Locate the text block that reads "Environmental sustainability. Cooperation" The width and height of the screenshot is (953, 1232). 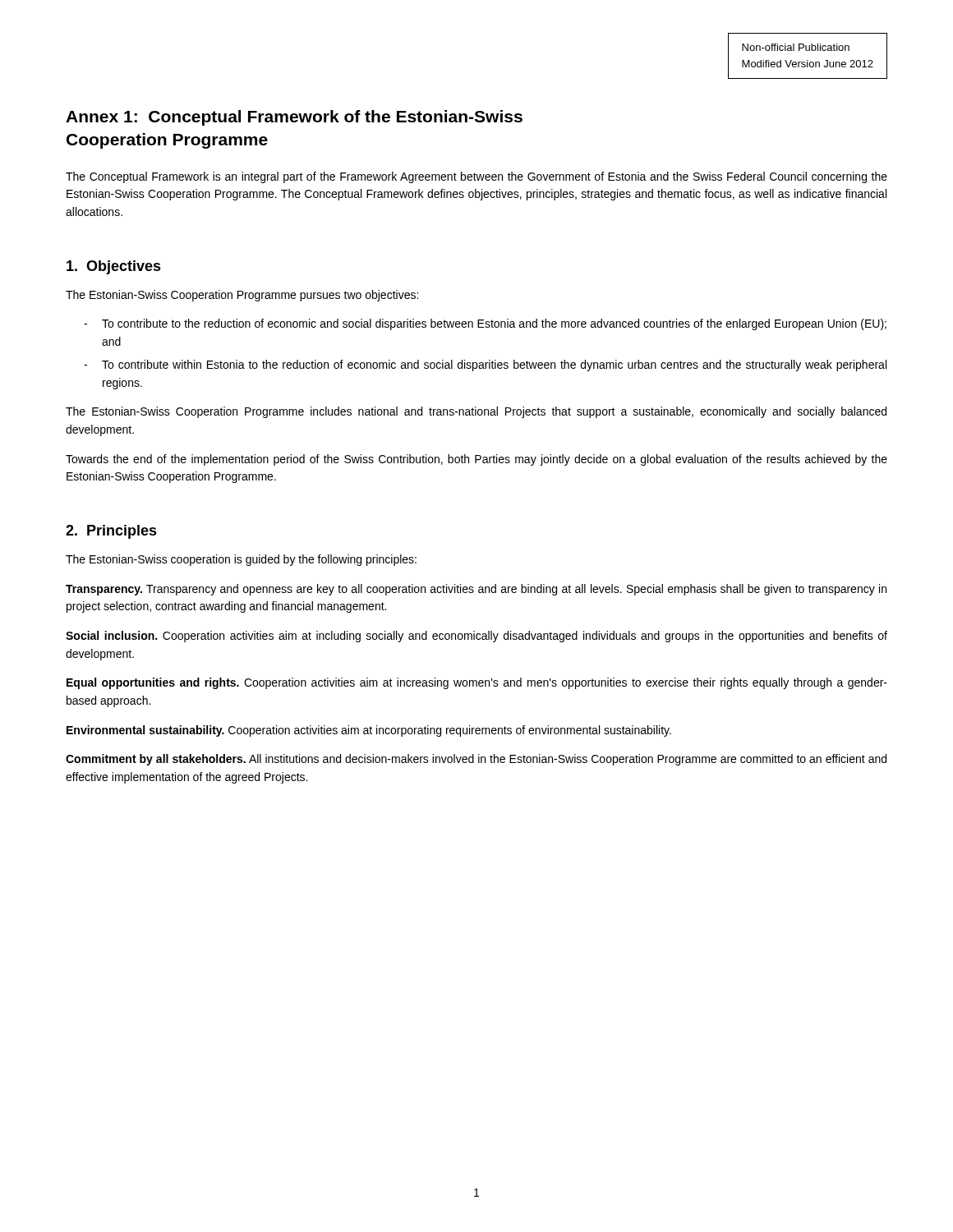pyautogui.click(x=369, y=730)
